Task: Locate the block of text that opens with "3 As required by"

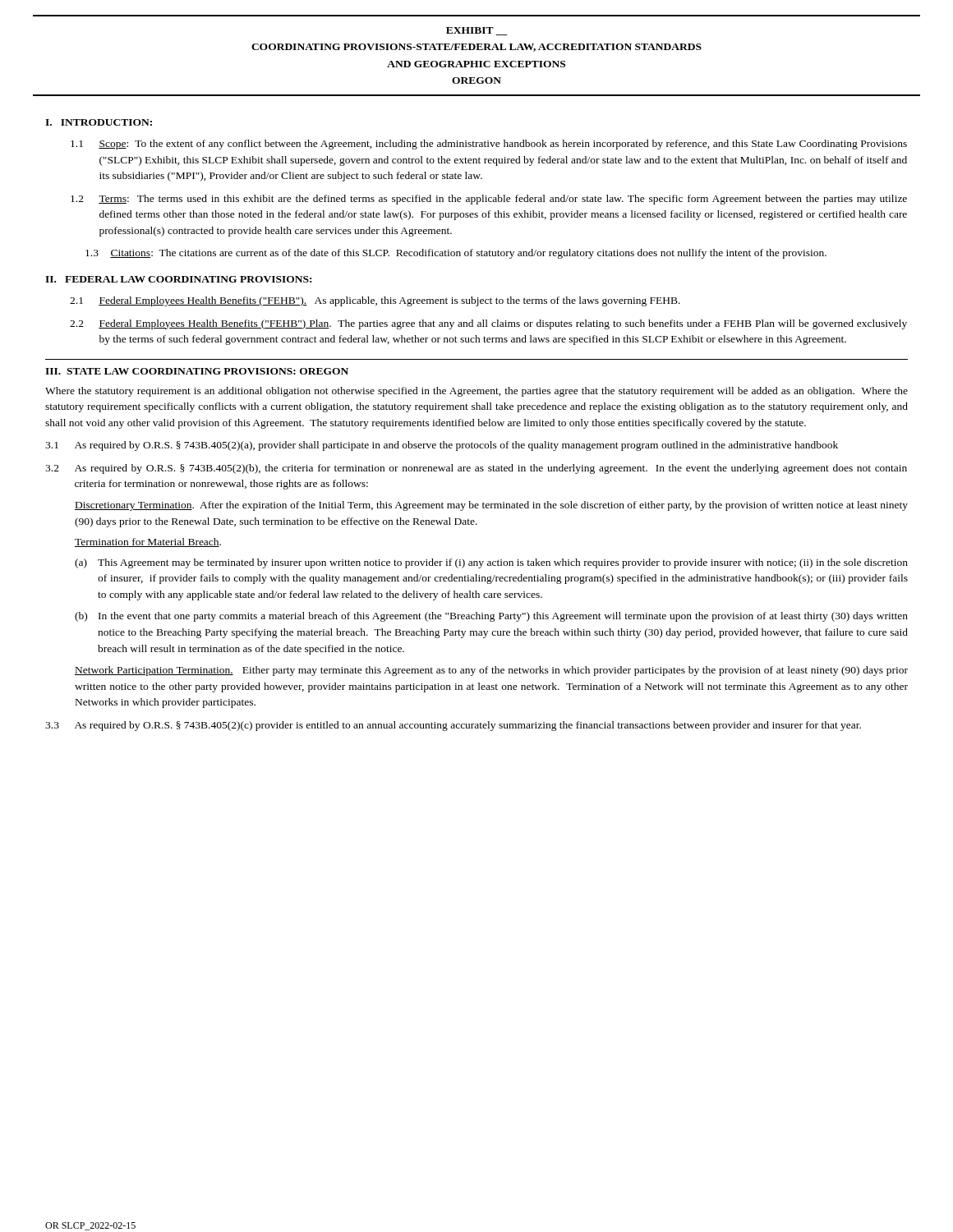Action: pyautogui.click(x=476, y=725)
